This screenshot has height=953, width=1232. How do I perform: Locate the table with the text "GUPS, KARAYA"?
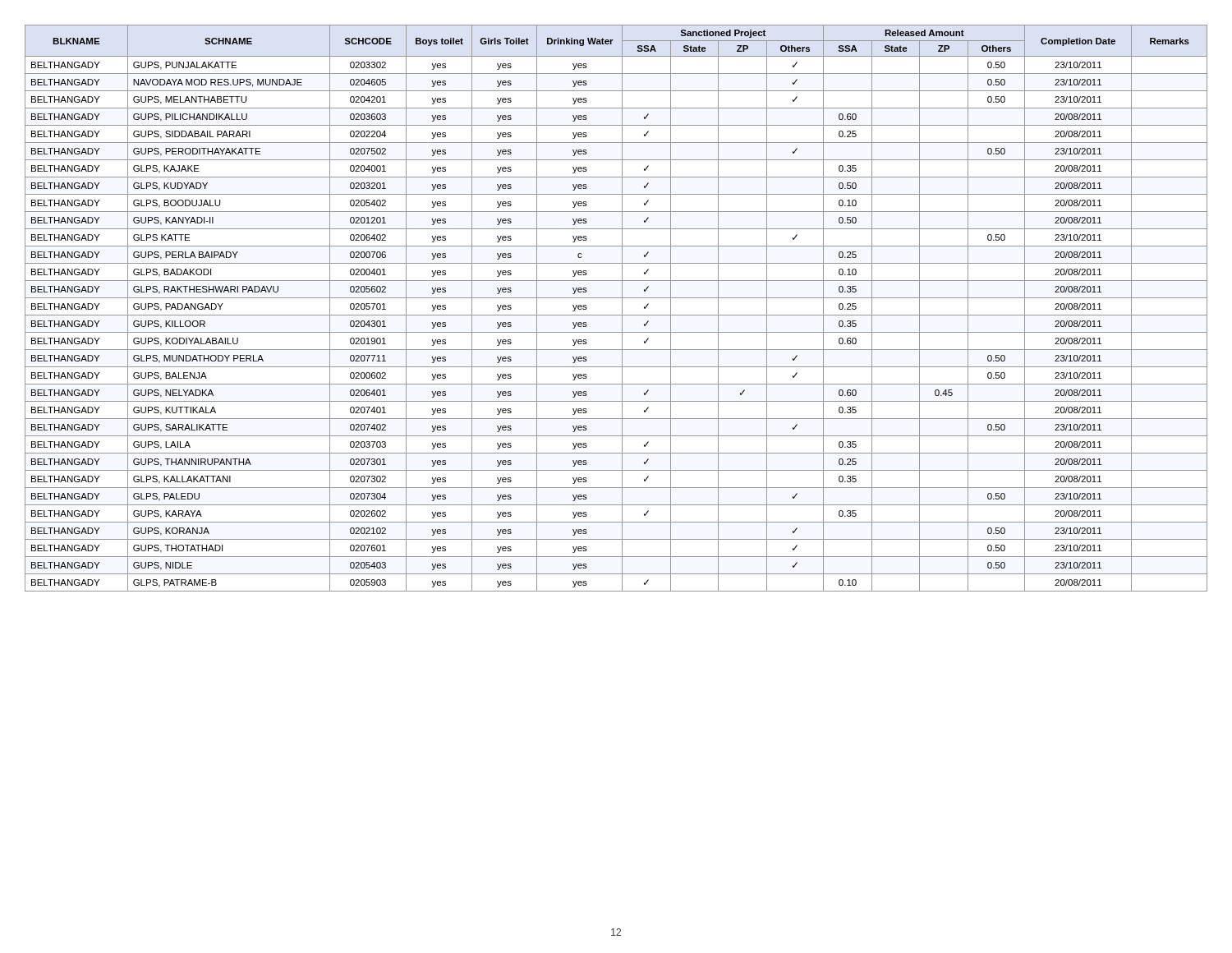(616, 308)
